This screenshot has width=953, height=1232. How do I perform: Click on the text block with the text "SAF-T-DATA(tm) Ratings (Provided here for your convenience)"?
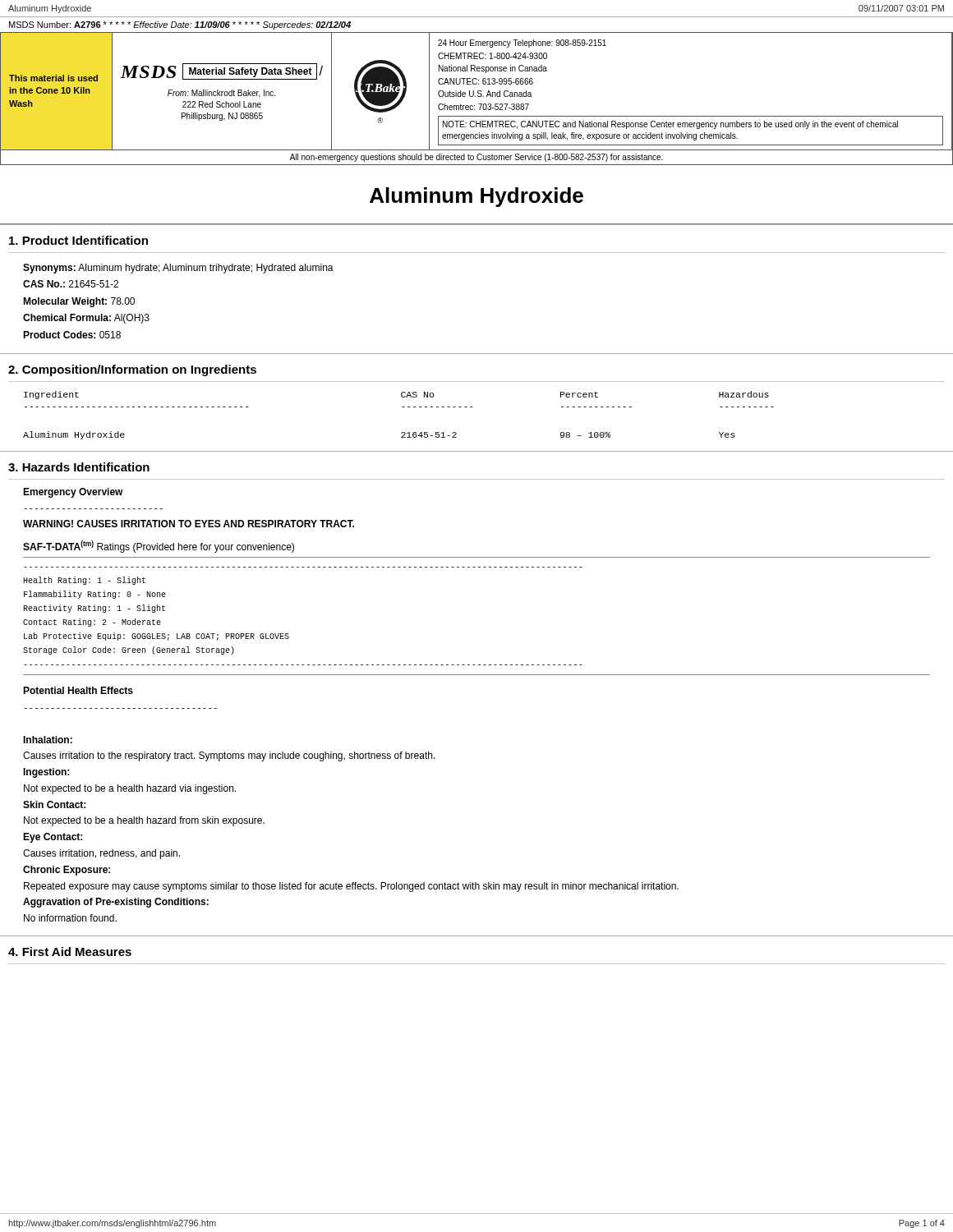tap(159, 547)
